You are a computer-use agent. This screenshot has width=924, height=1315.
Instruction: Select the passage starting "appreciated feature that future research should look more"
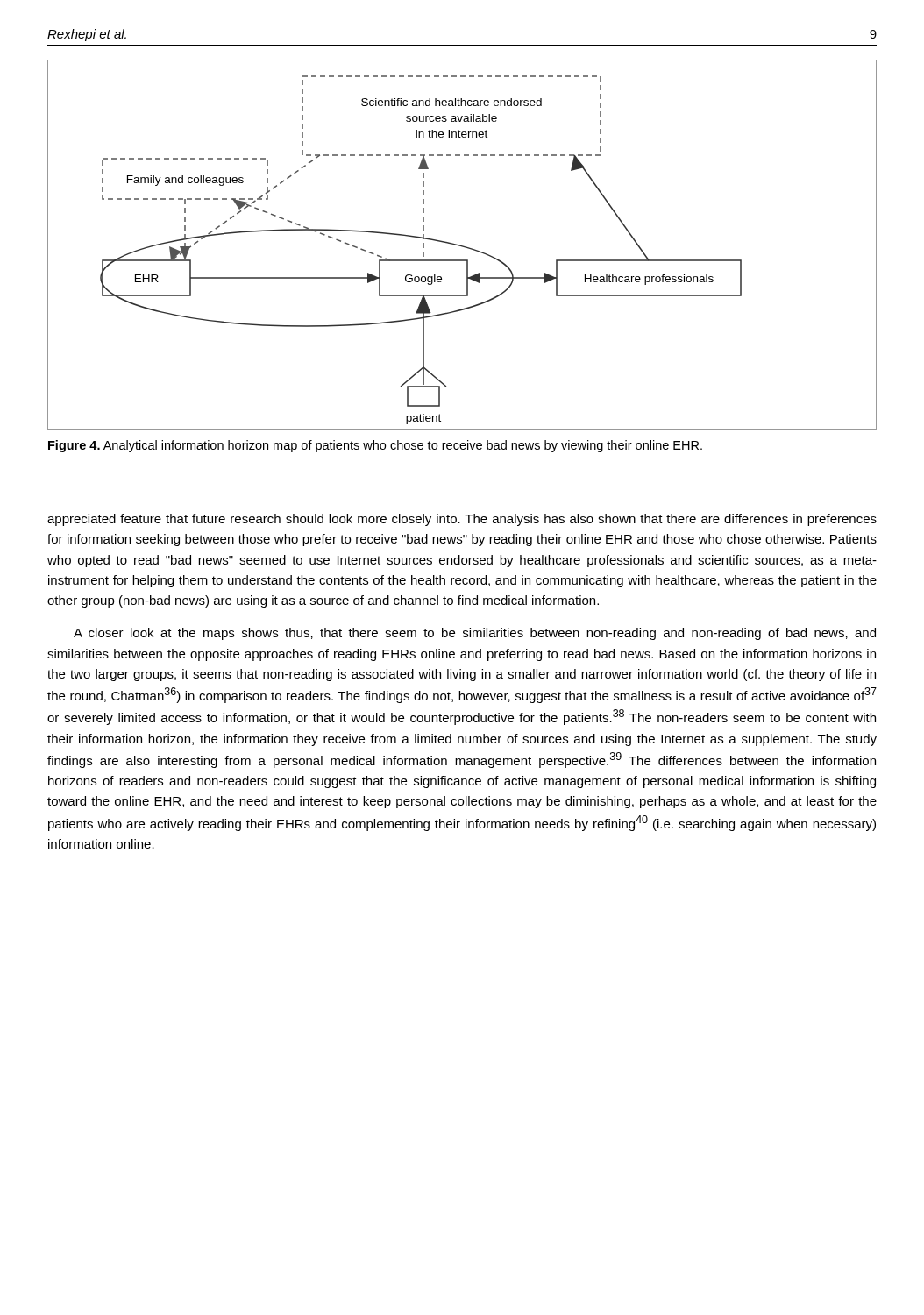(x=462, y=681)
